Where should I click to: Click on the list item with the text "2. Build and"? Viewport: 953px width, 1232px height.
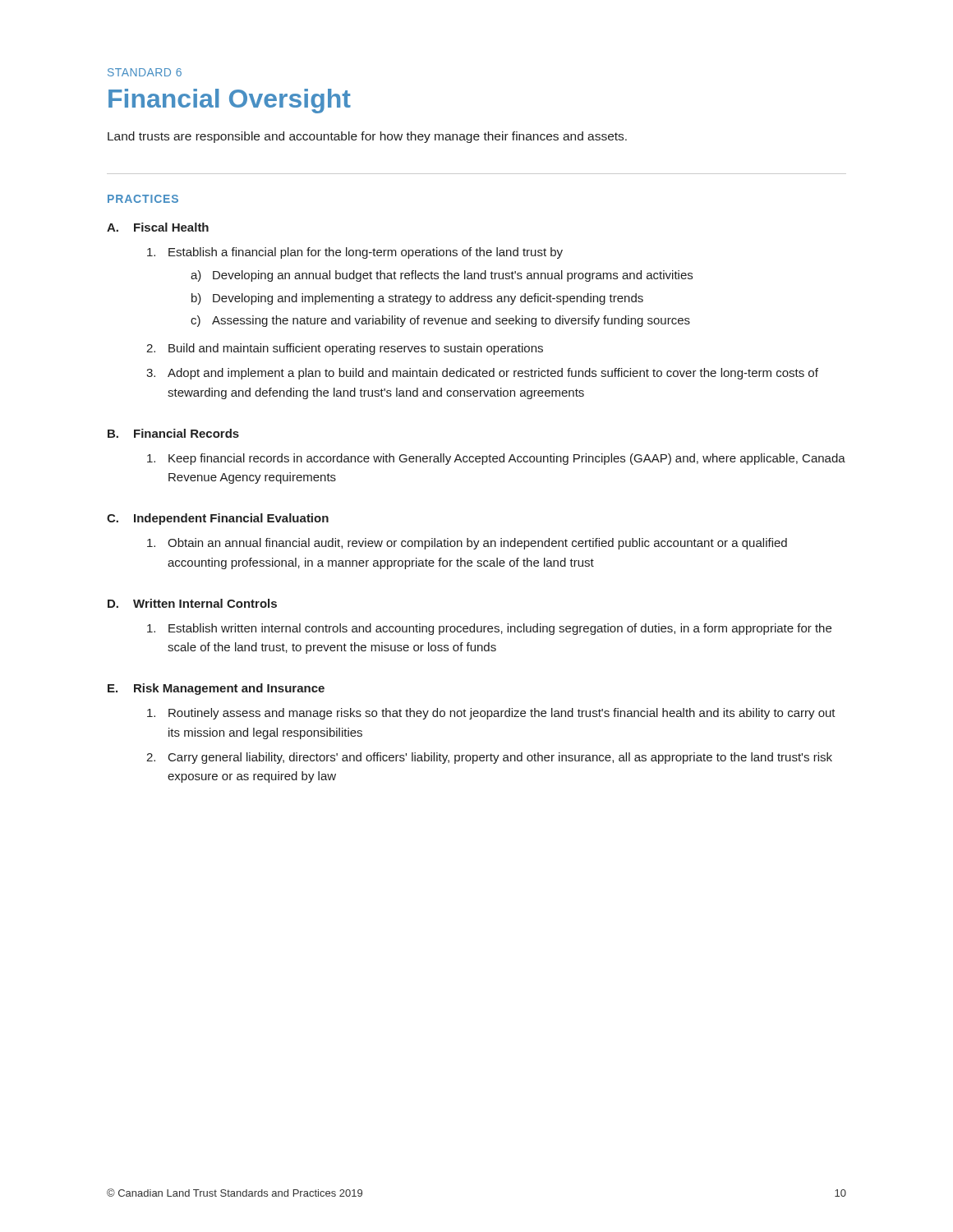345,348
